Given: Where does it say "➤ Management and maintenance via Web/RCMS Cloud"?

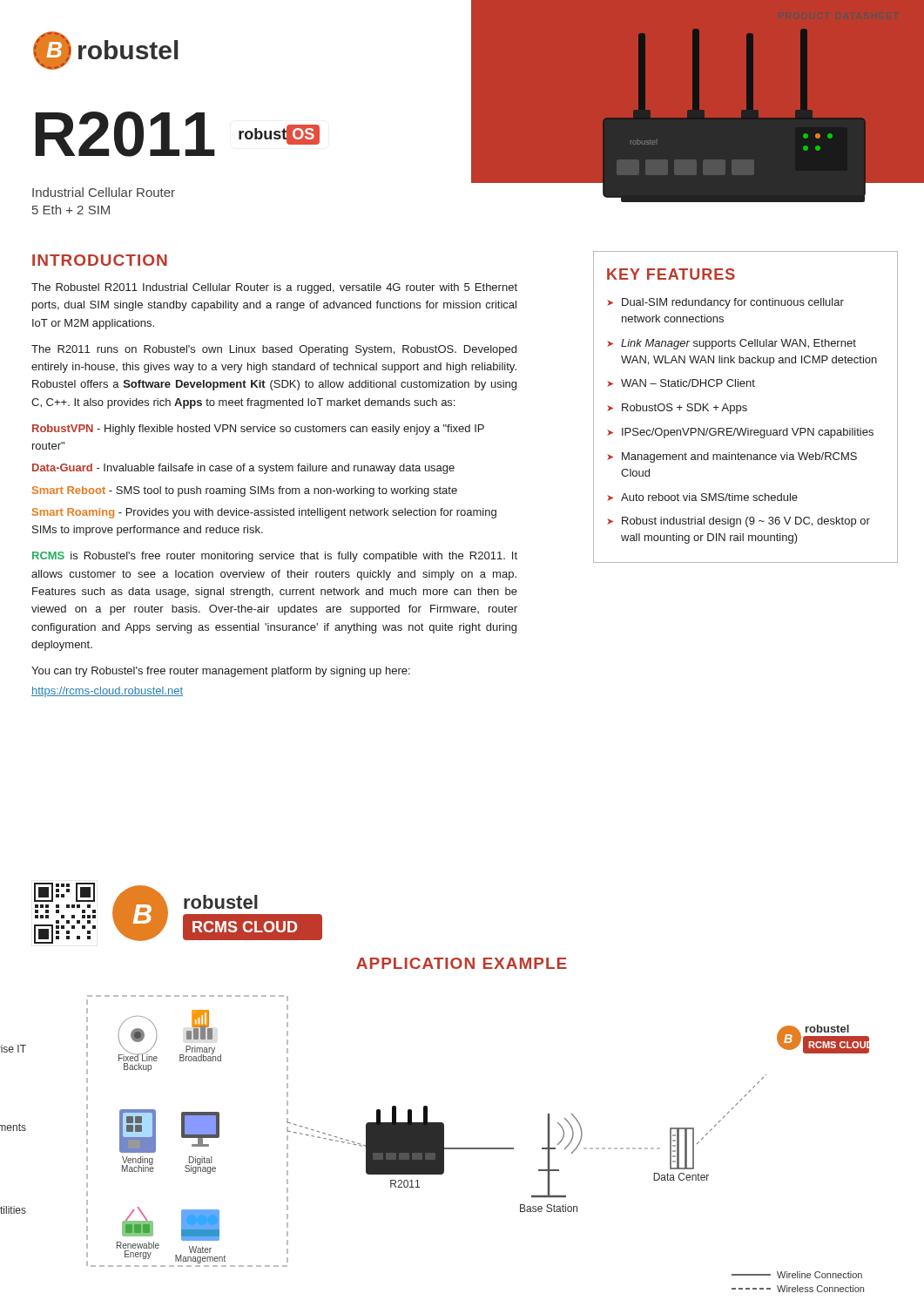Looking at the screenshot, I should pyautogui.click(x=745, y=465).
